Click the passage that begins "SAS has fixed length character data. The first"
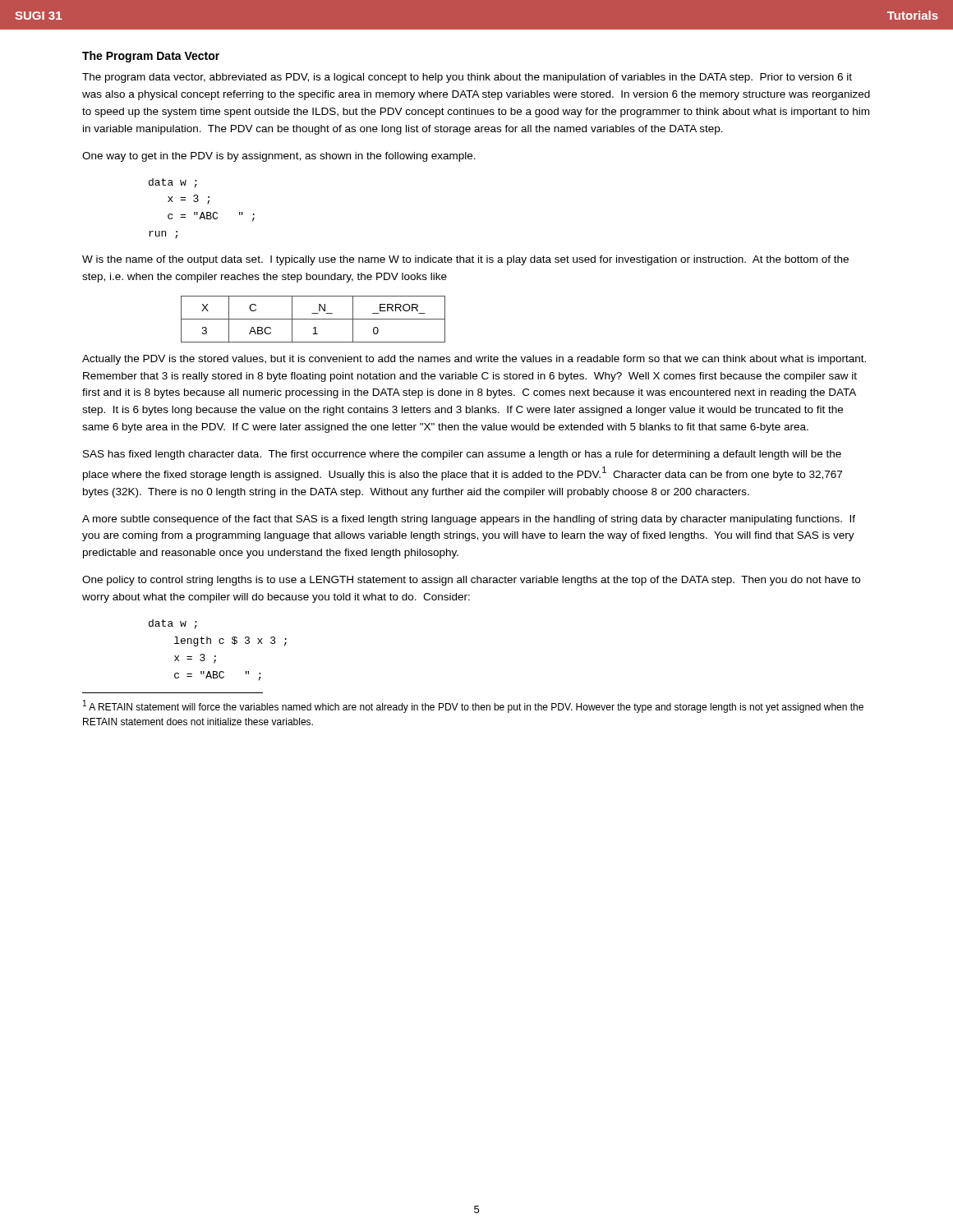The width and height of the screenshot is (953, 1232). pos(462,473)
